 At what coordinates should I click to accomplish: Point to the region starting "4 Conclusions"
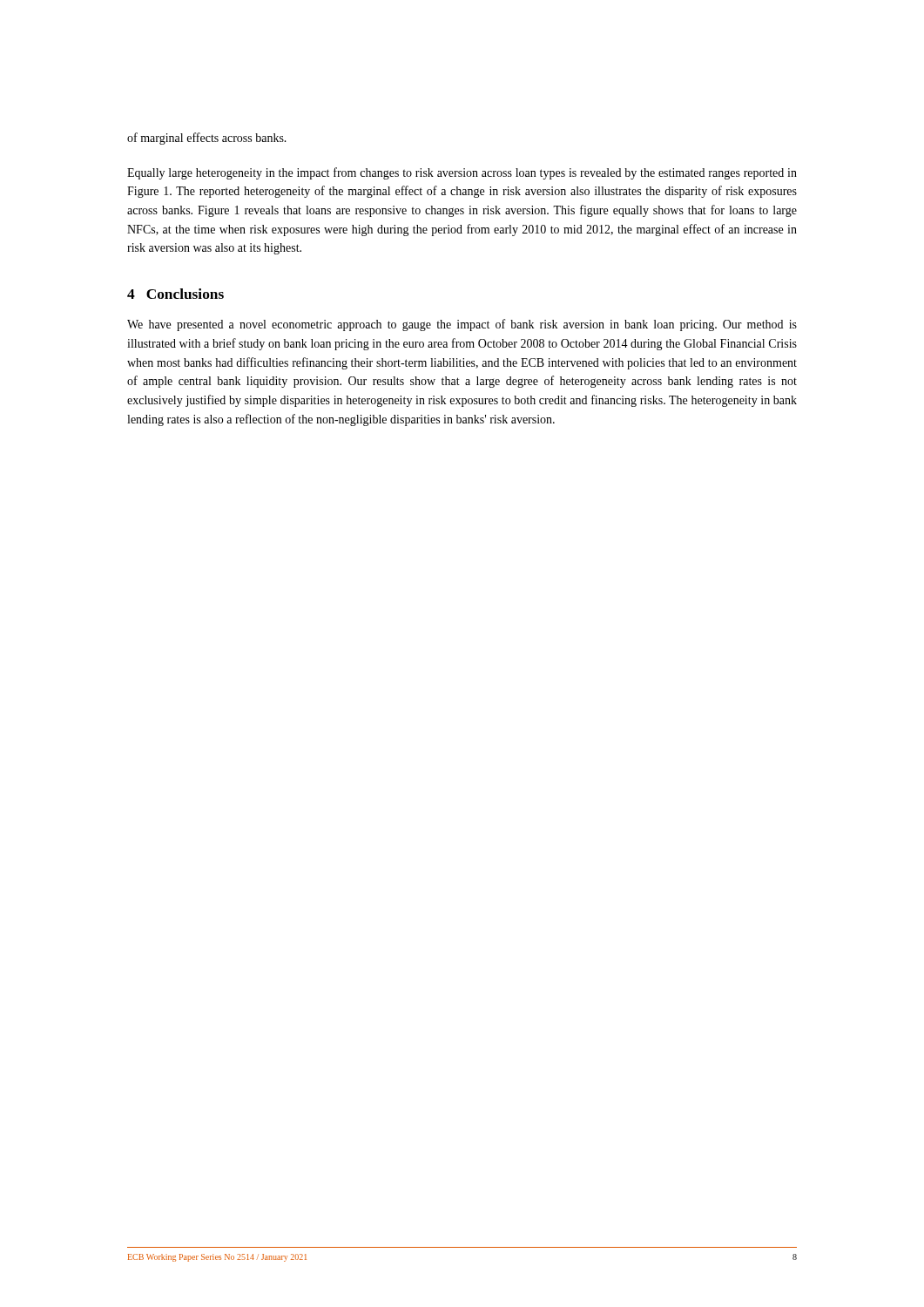pyautogui.click(x=176, y=294)
